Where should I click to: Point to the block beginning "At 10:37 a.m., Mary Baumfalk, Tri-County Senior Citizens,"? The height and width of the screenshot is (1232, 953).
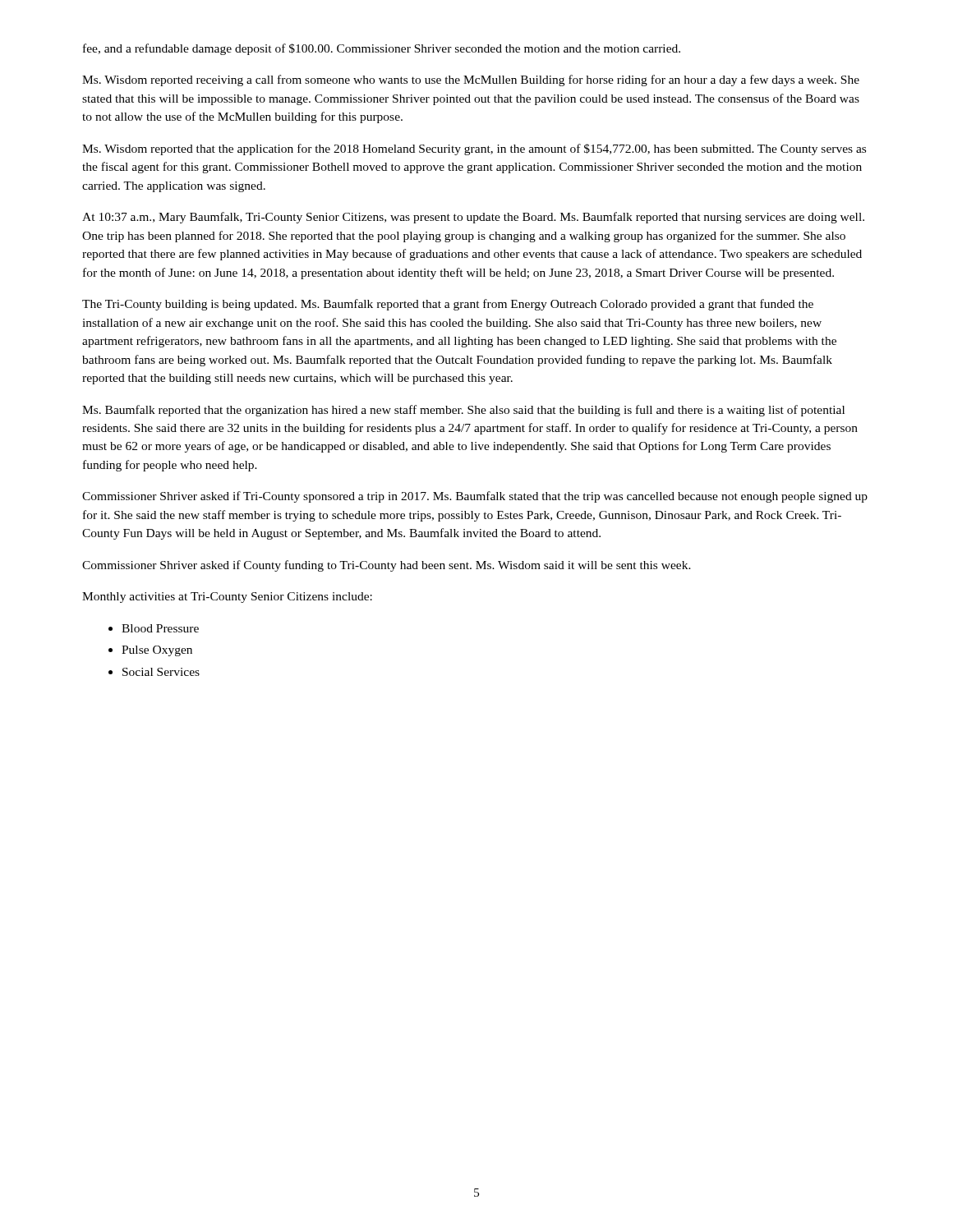[474, 244]
